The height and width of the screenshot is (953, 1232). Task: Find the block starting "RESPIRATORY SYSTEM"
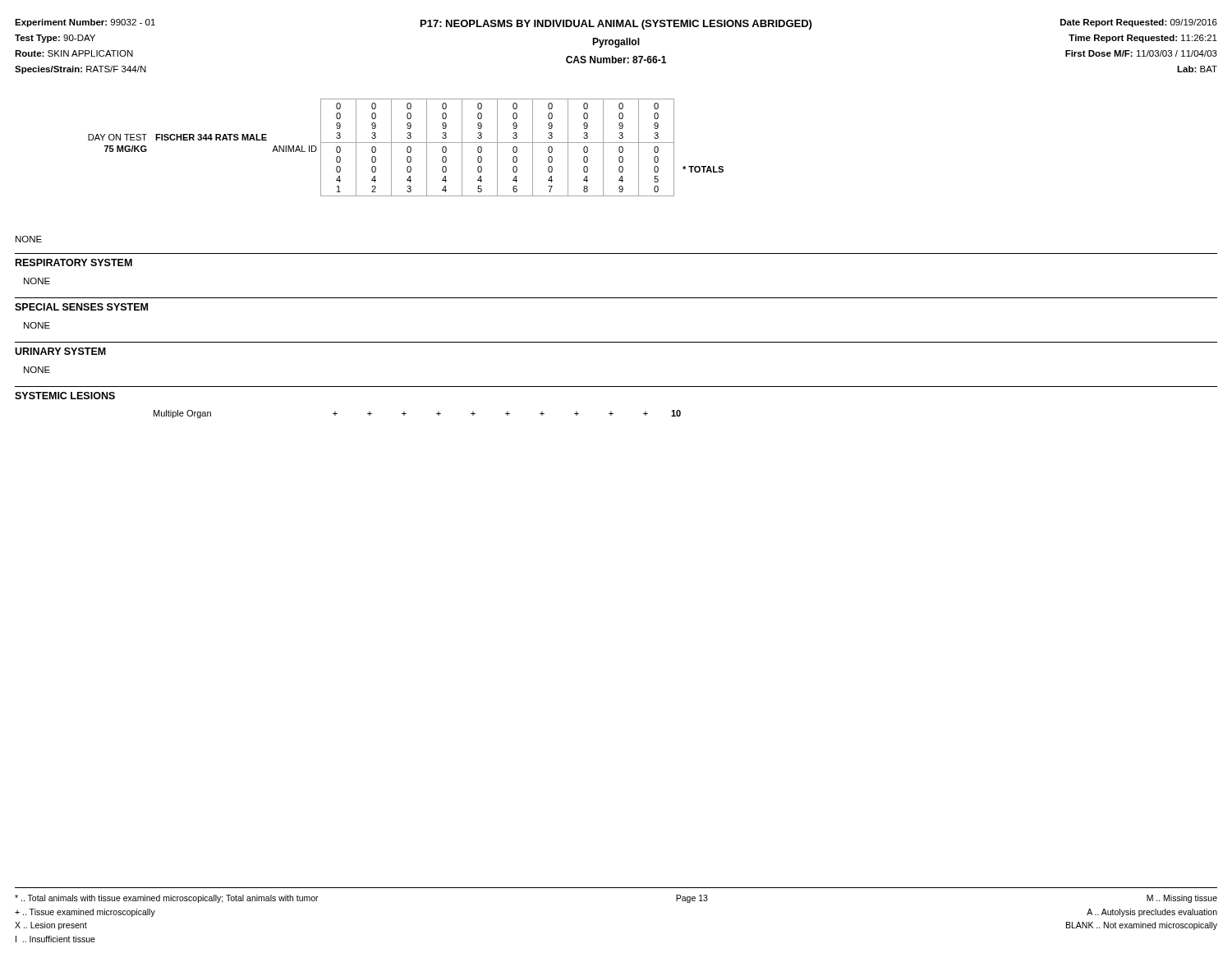pyautogui.click(x=74, y=263)
